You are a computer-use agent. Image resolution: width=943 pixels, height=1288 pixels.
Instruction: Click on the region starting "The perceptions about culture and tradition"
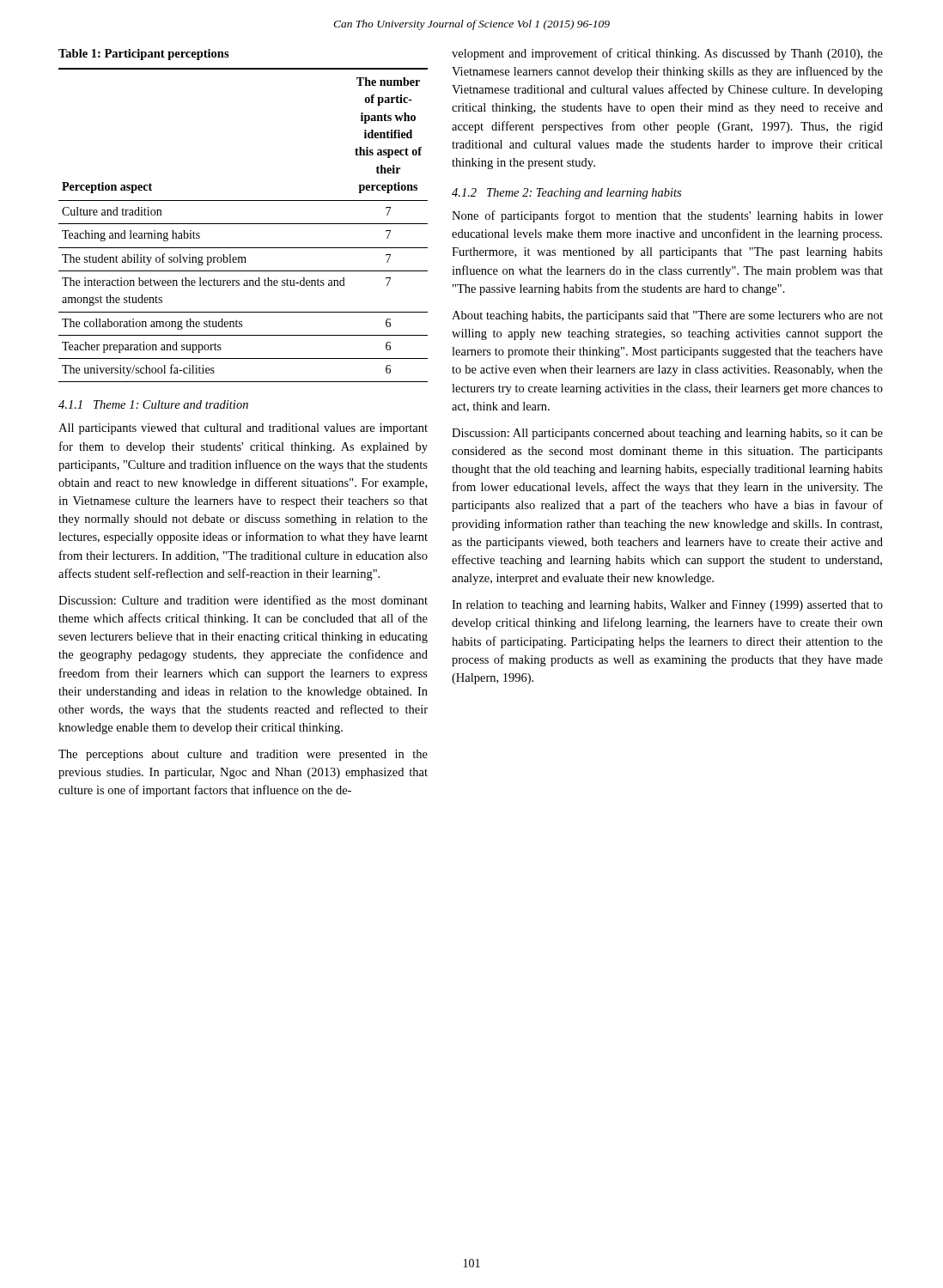point(243,772)
